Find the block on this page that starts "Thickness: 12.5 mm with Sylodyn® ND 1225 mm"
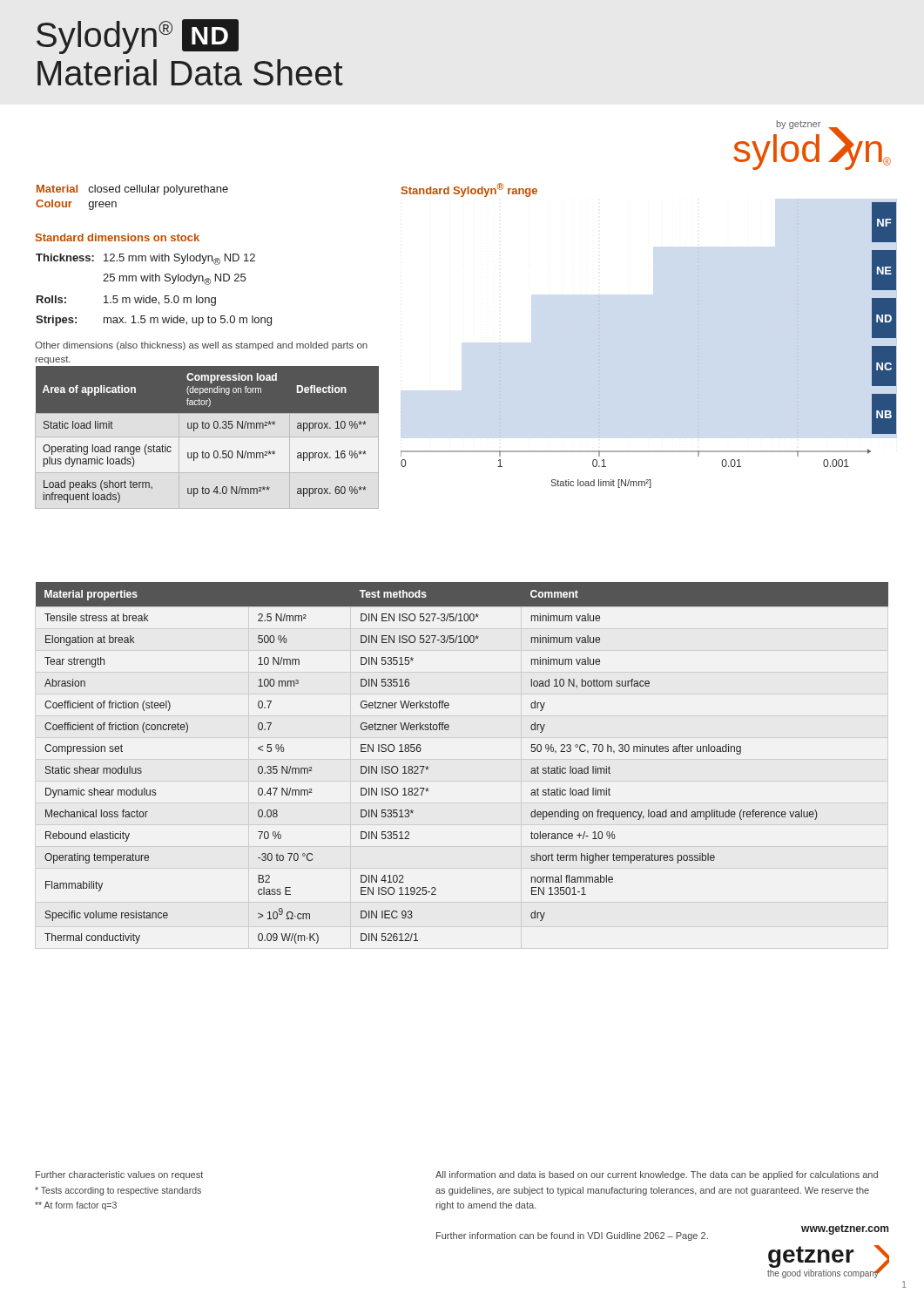This screenshot has height=1307, width=924. point(154,289)
